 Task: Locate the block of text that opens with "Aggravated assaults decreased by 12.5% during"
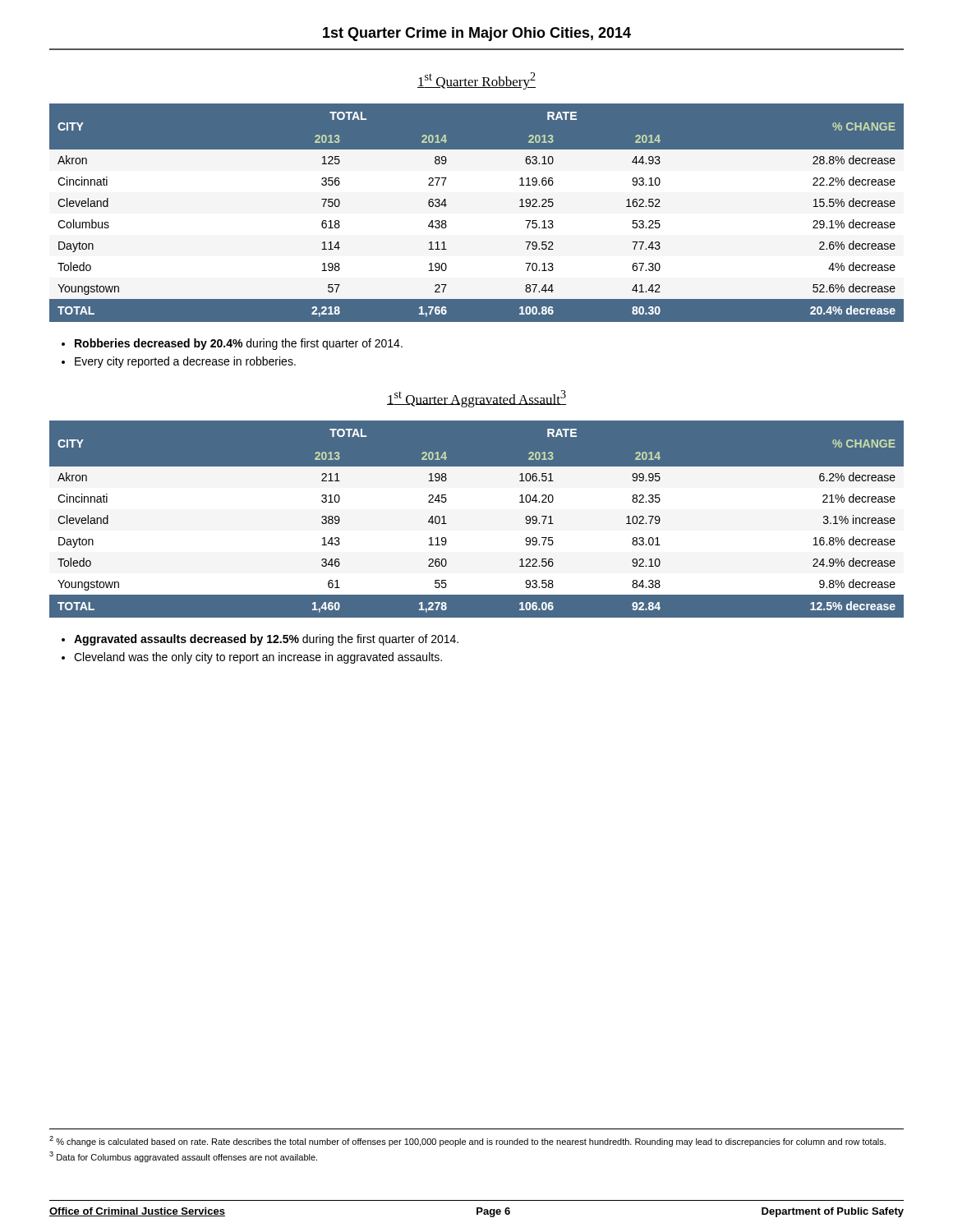[267, 639]
